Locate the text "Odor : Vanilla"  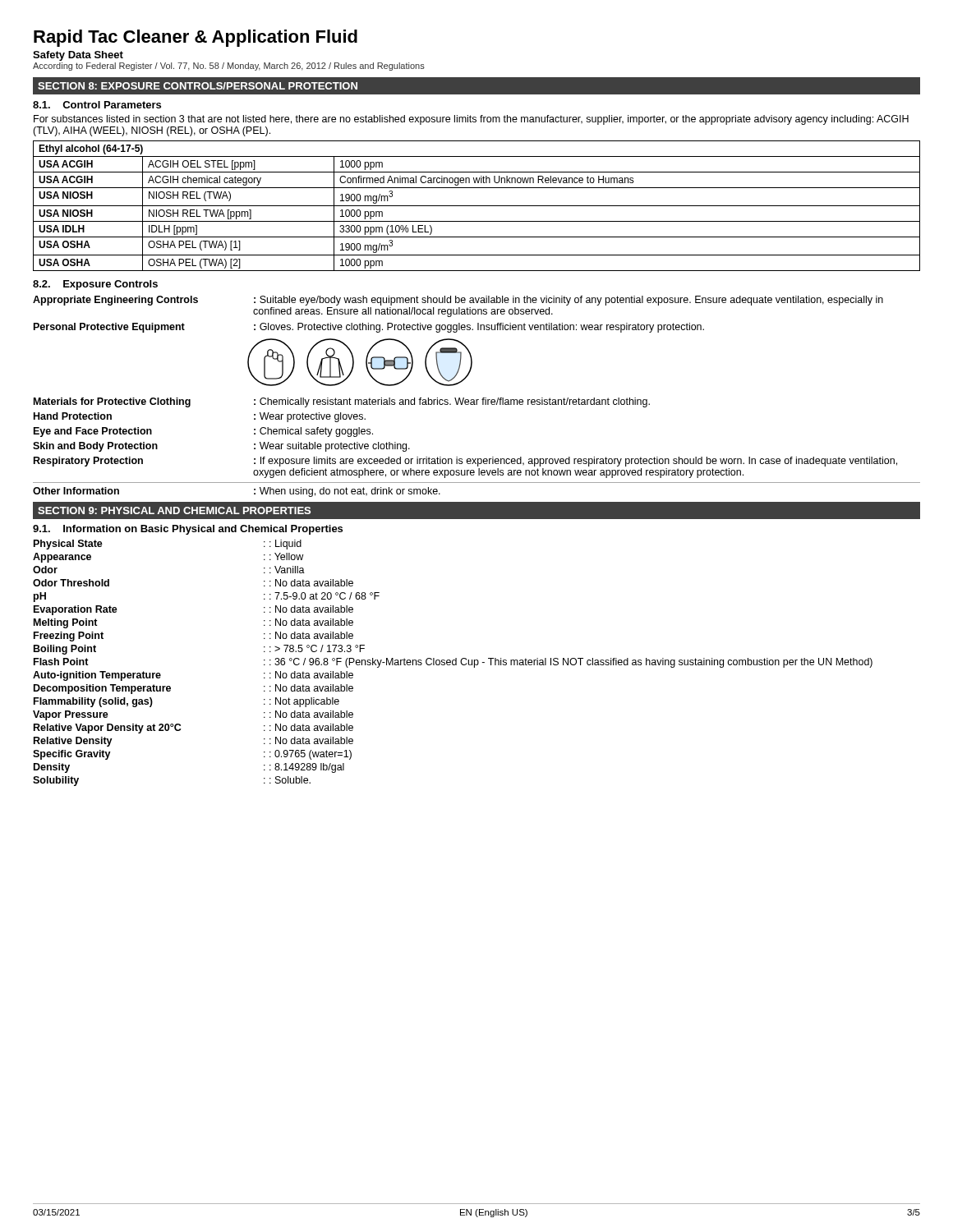click(x=46, y=570)
